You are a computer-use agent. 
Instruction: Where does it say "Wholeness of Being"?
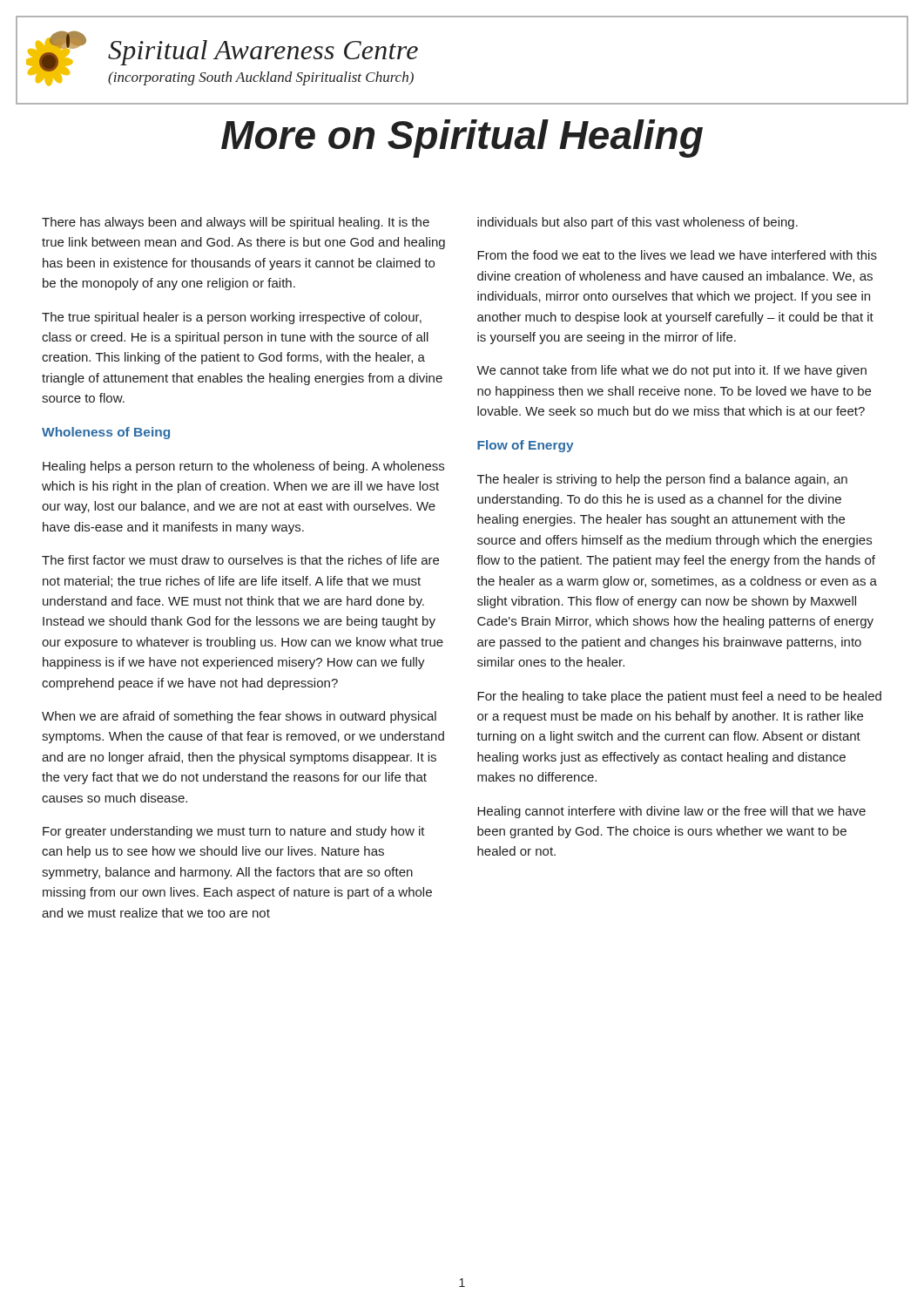coord(106,431)
